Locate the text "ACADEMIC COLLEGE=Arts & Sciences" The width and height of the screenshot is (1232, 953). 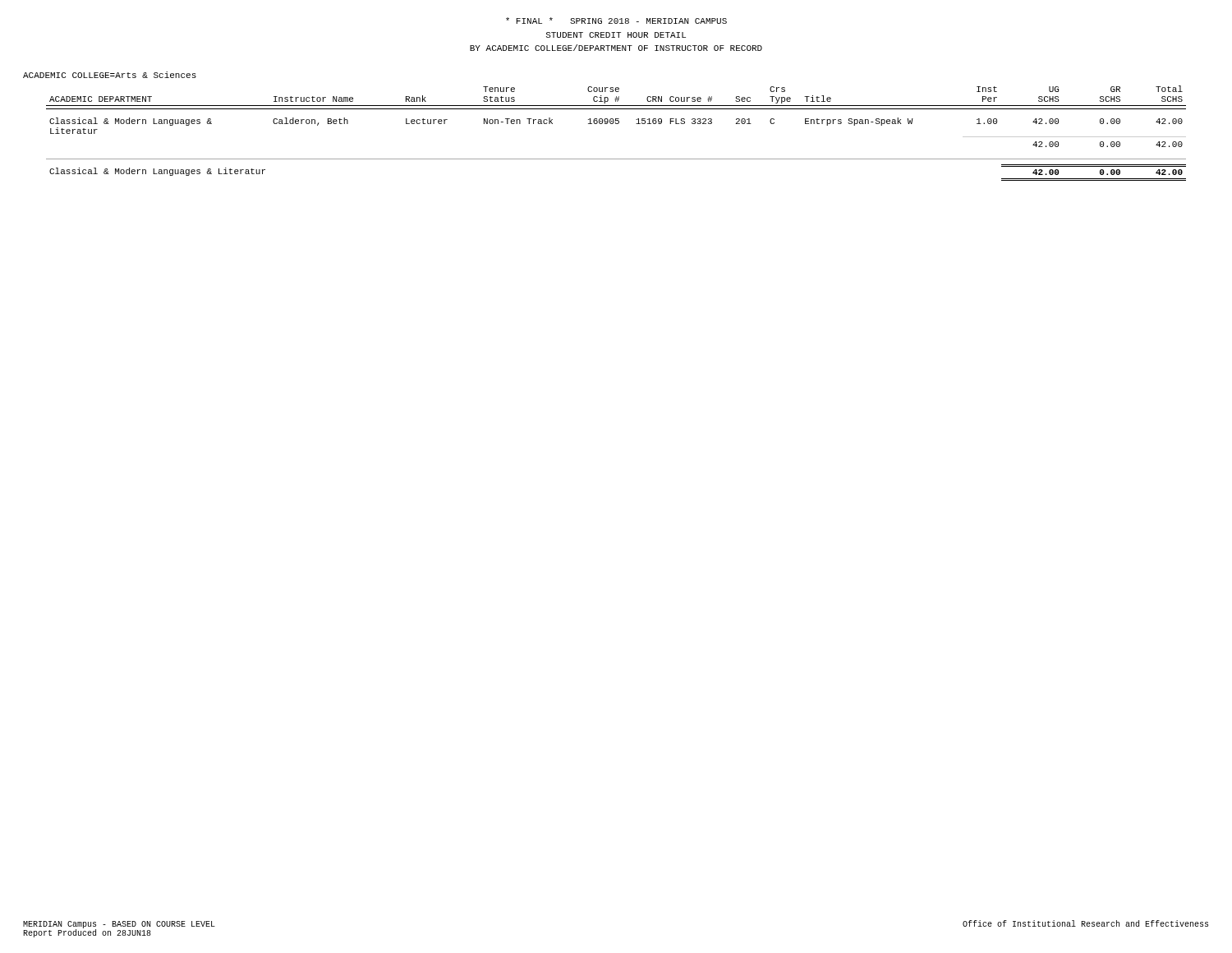(x=110, y=75)
